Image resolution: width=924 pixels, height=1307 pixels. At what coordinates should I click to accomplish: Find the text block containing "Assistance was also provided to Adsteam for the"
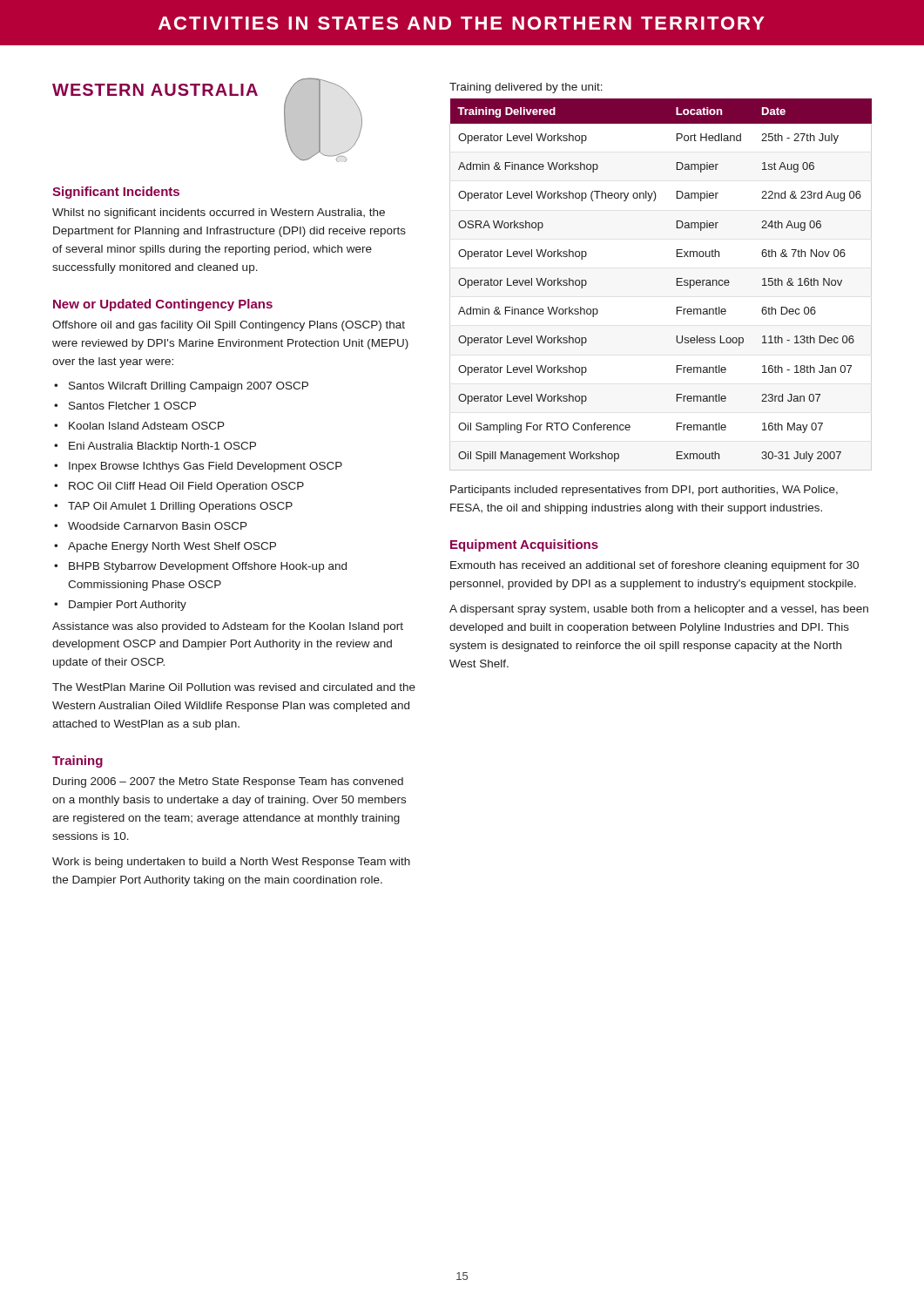[228, 644]
